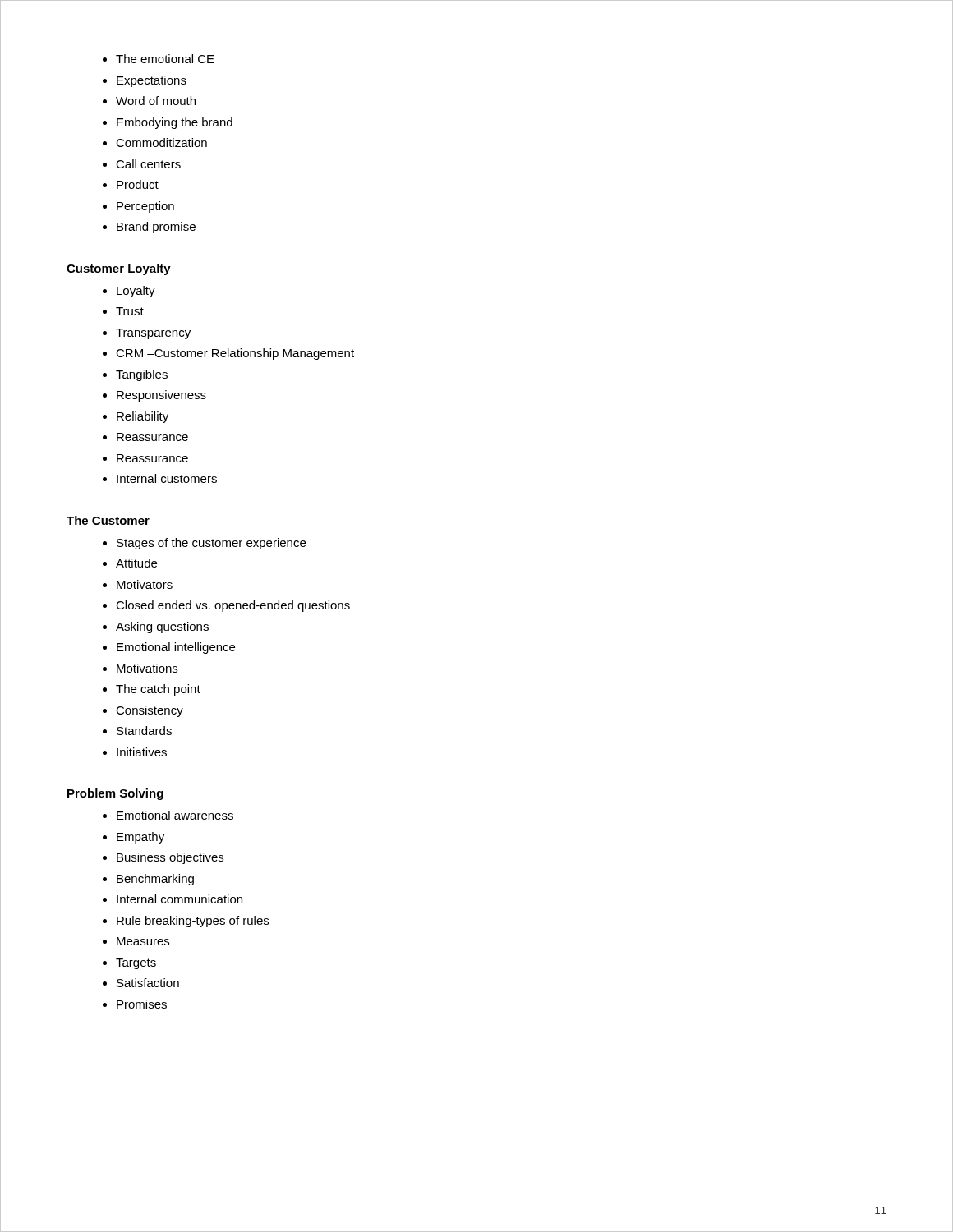
Task: Find the element starting "Closed ended vs. opened-ended"
Action: [233, 606]
